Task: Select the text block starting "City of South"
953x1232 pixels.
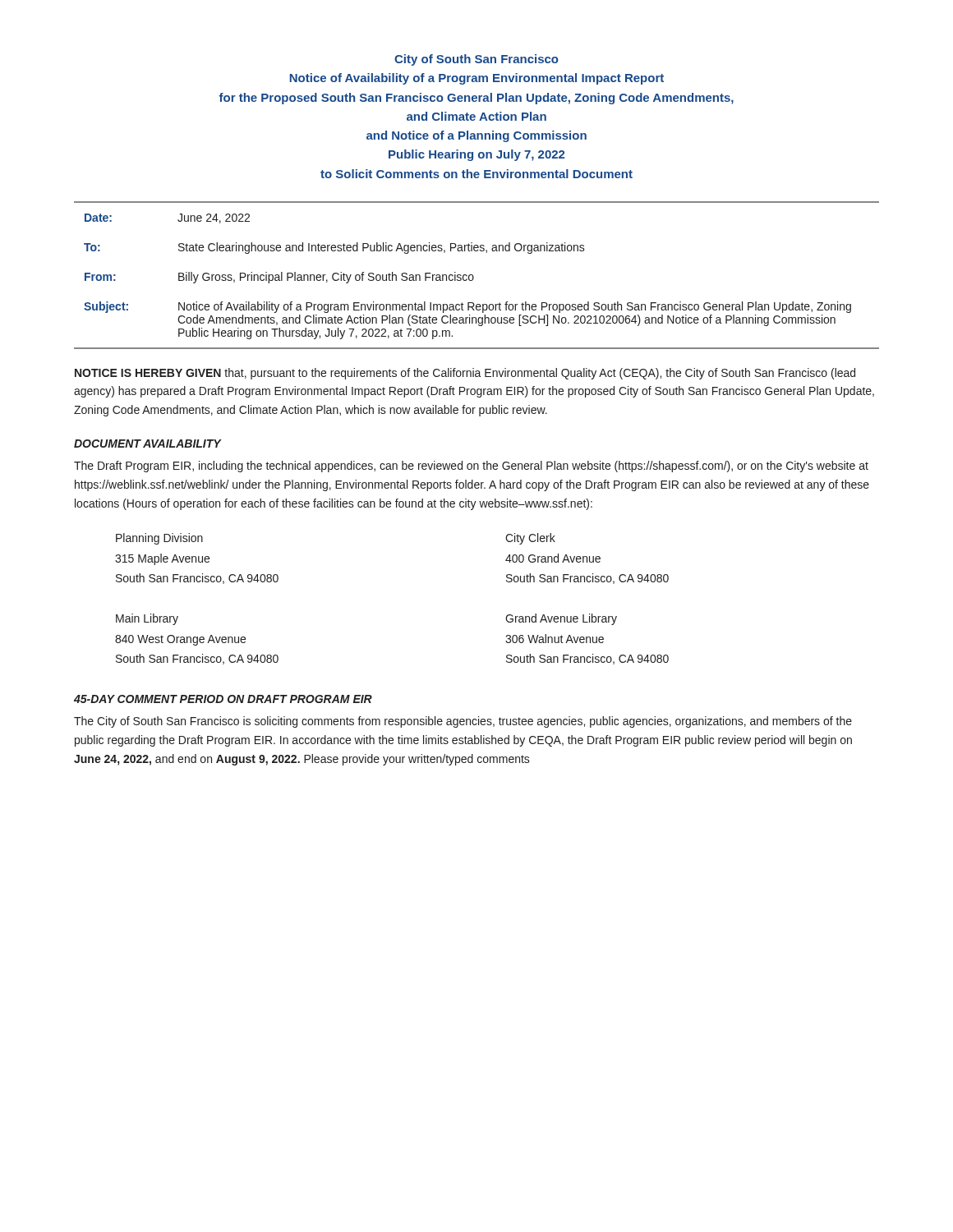Action: pyautogui.click(x=476, y=116)
